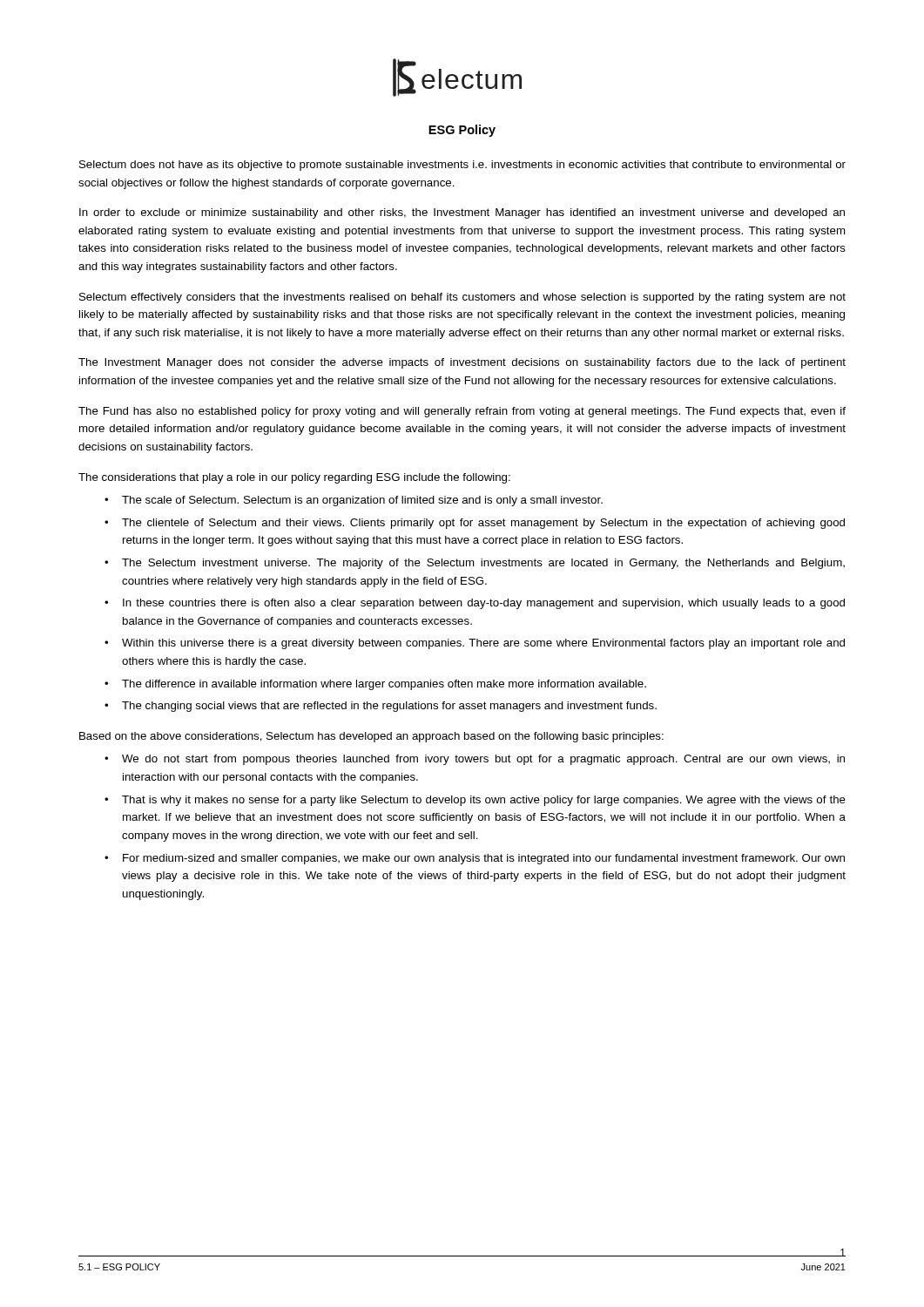This screenshot has height=1307, width=924.
Task: Click the passage that begins "Selectum effectively considers"
Action: tap(462, 314)
